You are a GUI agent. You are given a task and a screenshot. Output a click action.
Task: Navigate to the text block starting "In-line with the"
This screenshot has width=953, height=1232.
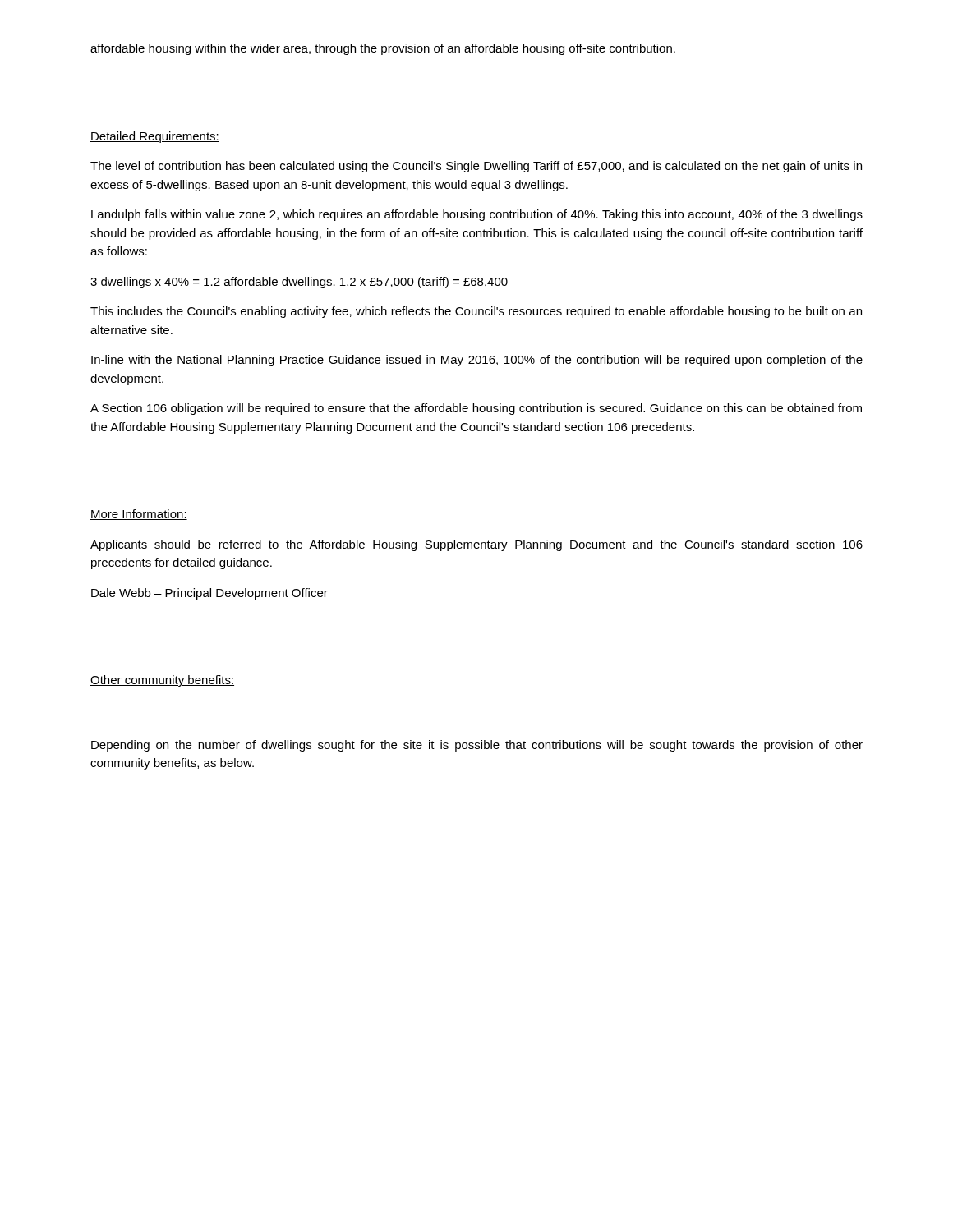pyautogui.click(x=476, y=369)
